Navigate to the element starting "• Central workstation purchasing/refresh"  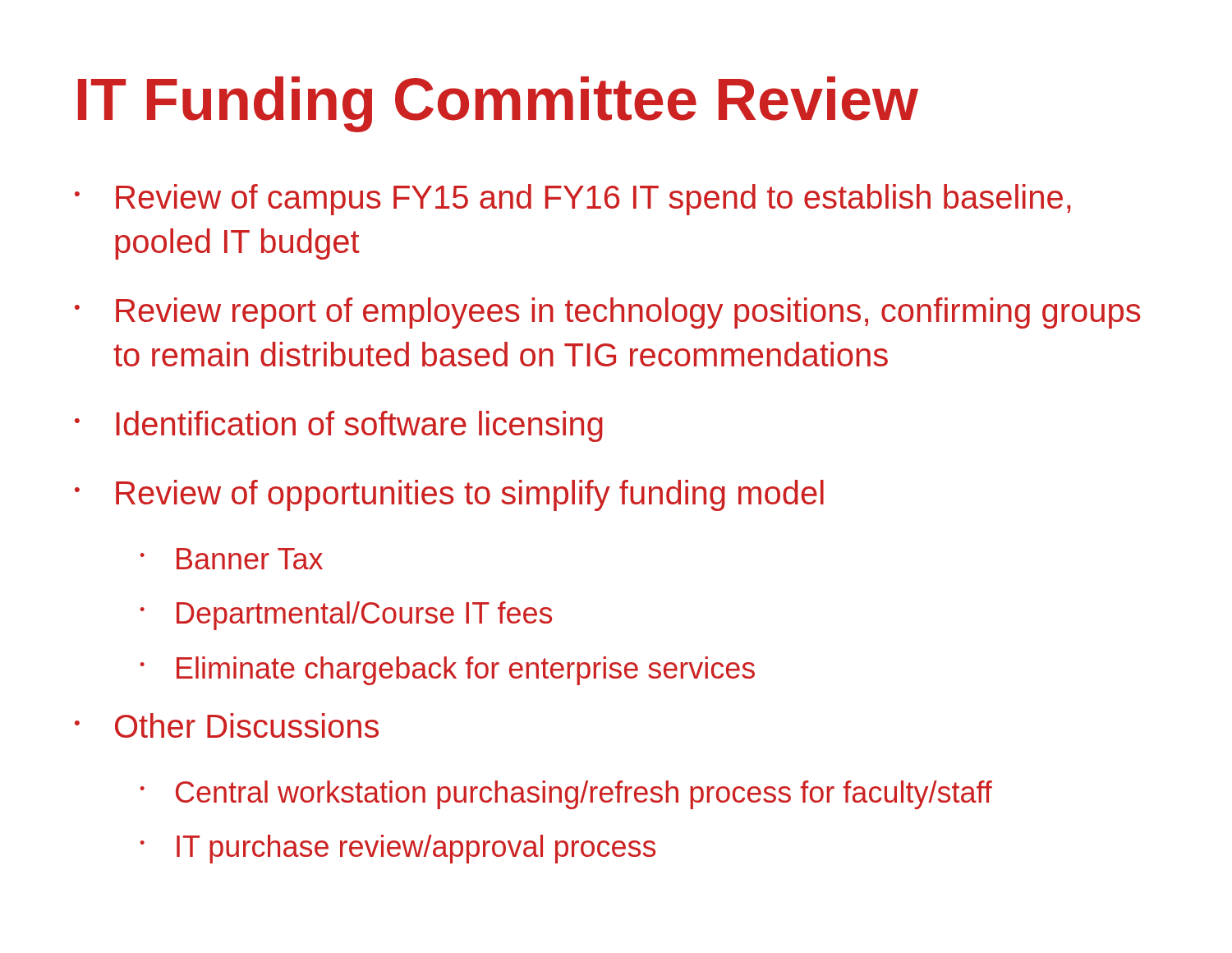pos(649,793)
